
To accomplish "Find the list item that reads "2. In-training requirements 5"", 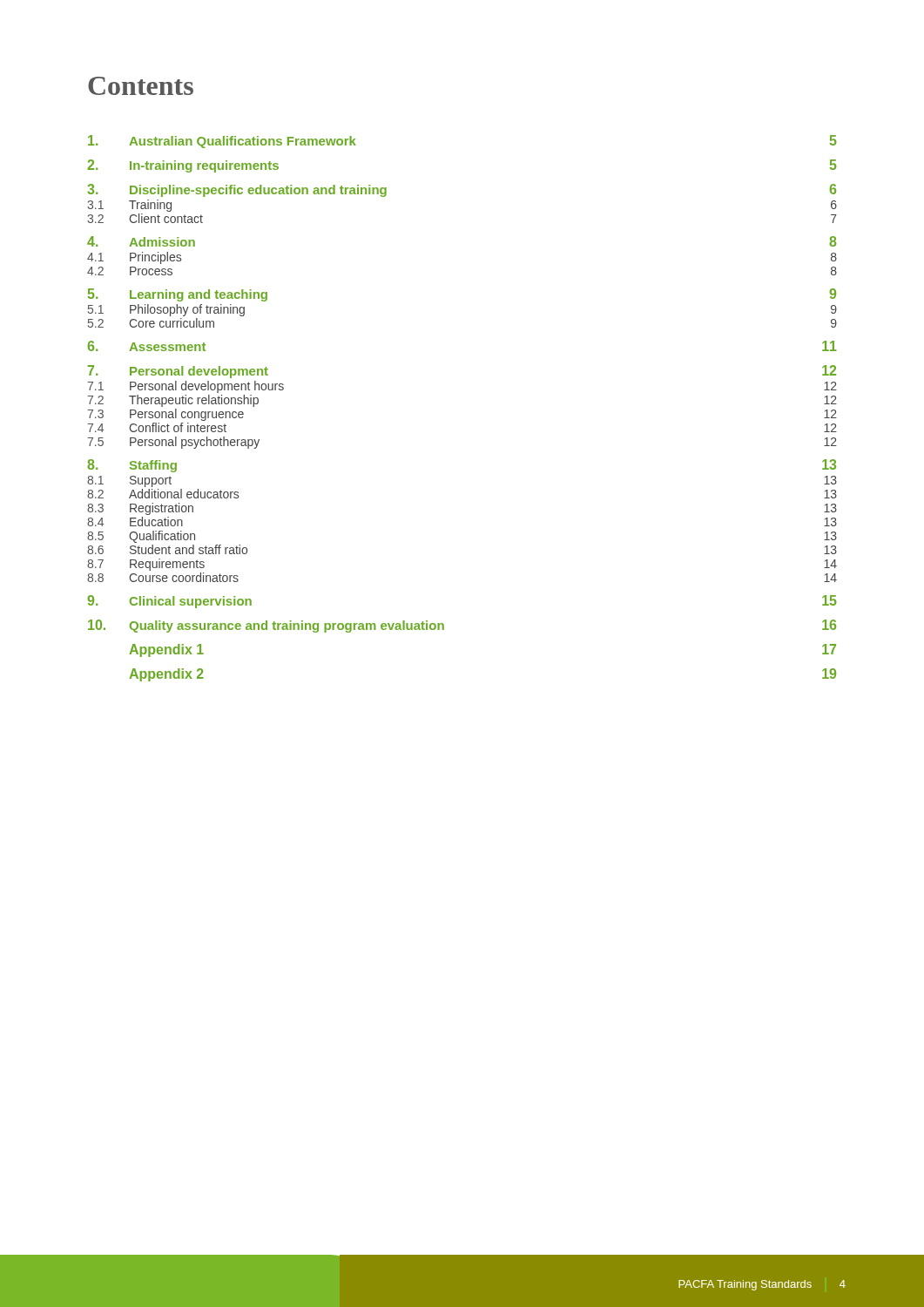I will pos(205,166).
